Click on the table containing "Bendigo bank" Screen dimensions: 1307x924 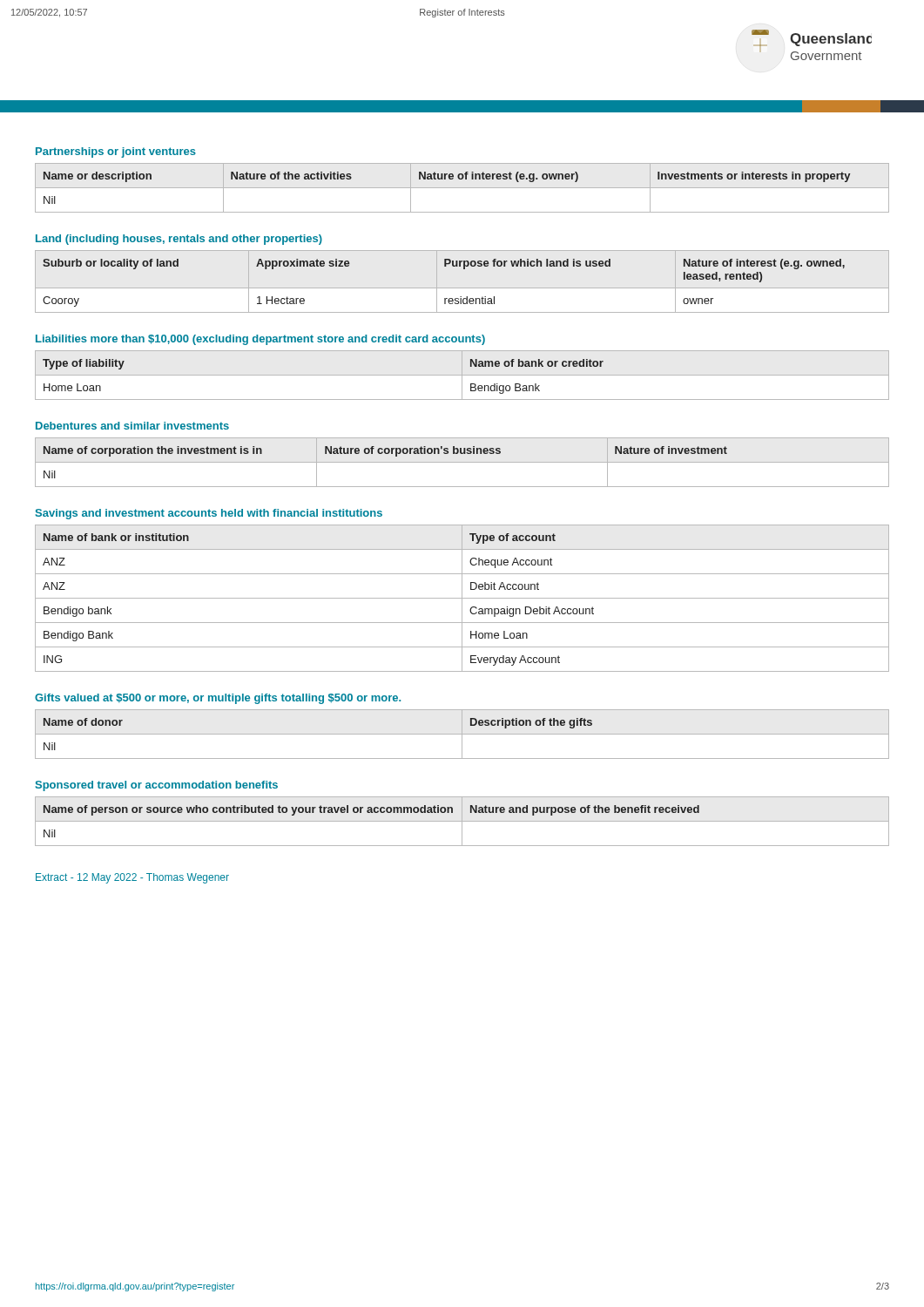462,598
